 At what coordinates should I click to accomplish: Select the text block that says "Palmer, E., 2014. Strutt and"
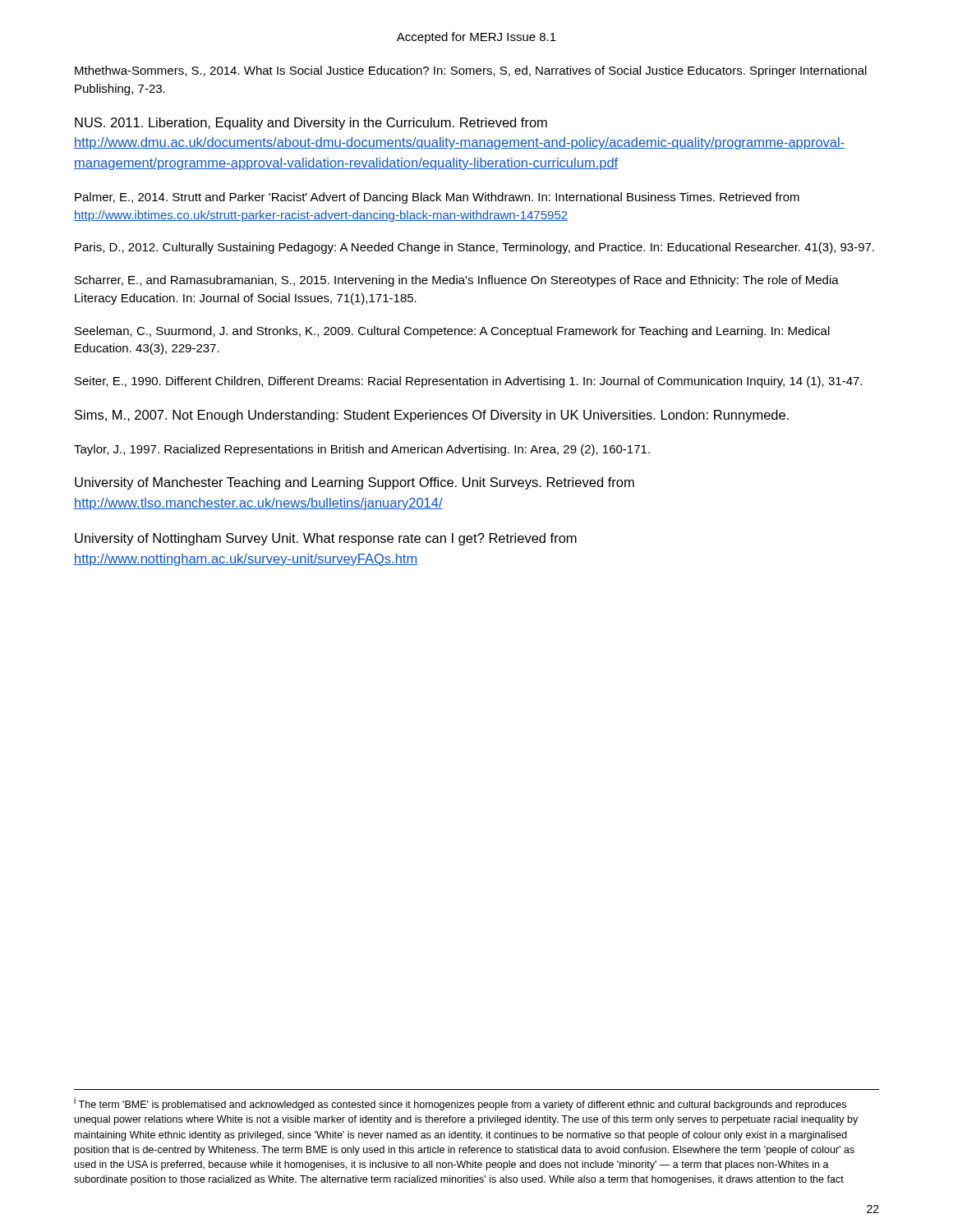437,205
